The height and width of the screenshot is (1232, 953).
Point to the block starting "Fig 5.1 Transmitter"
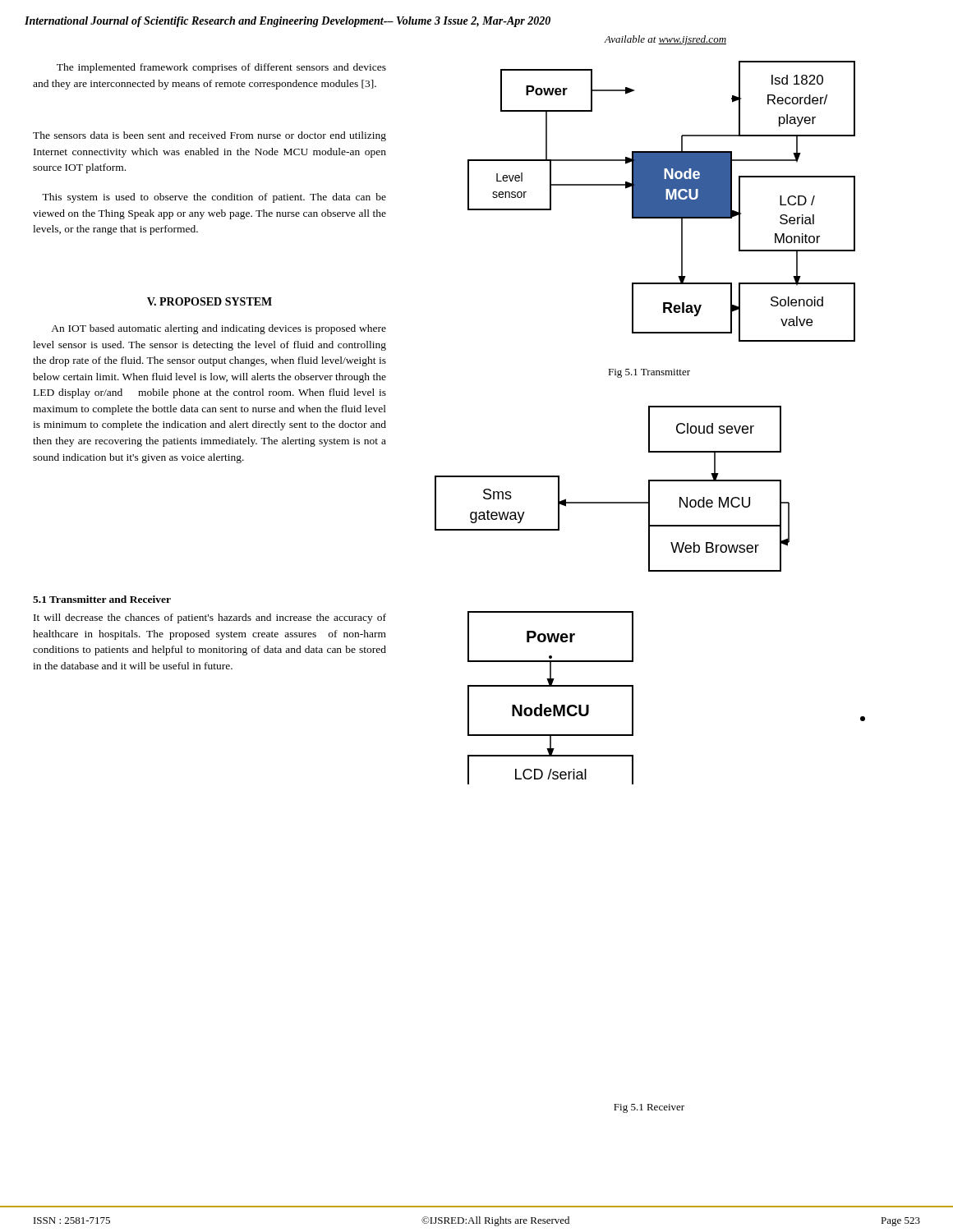coord(649,372)
